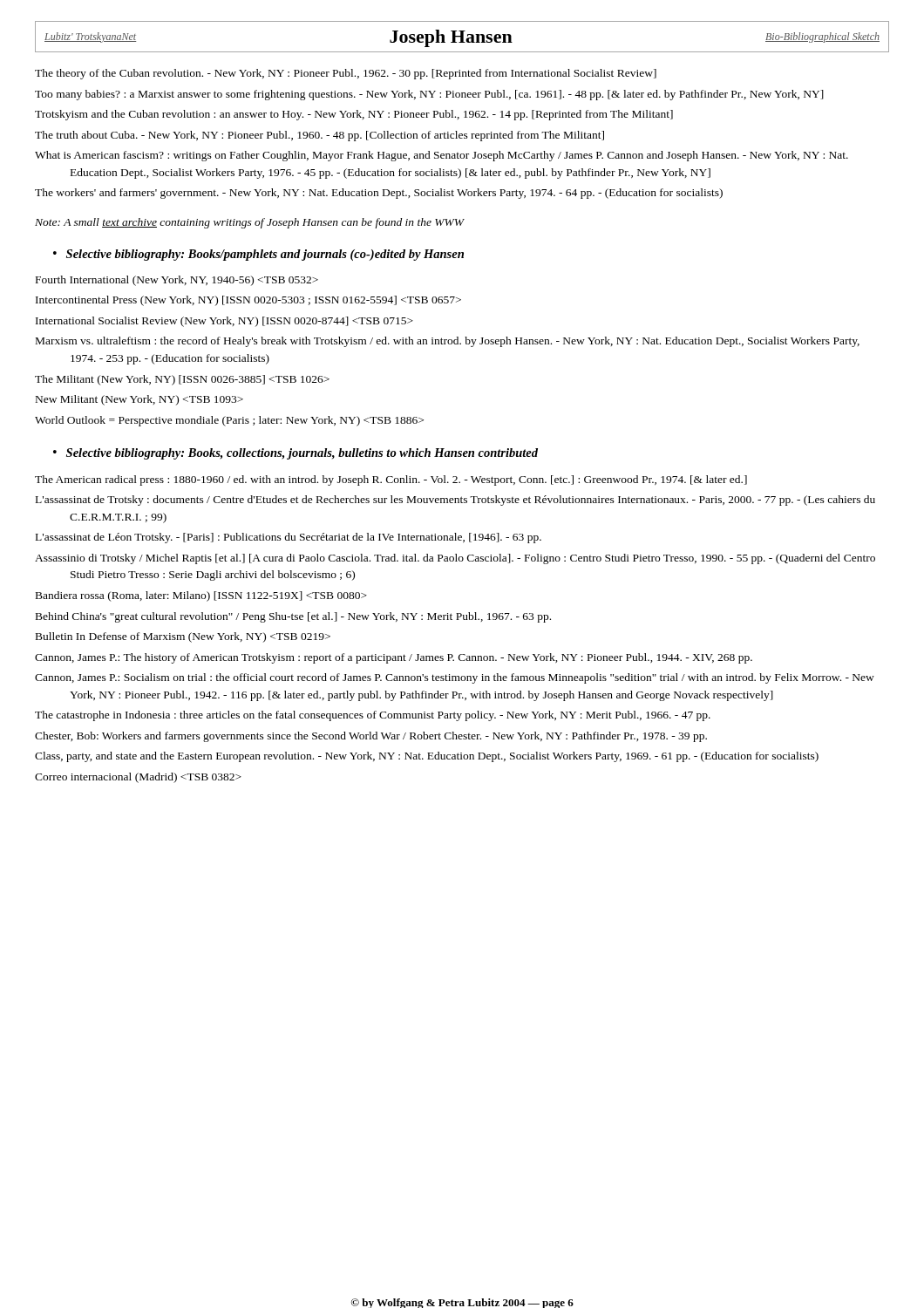Viewport: 924px width, 1308px height.
Task: Select the text block starting "Assassinio di Trotsky"
Action: point(455,566)
